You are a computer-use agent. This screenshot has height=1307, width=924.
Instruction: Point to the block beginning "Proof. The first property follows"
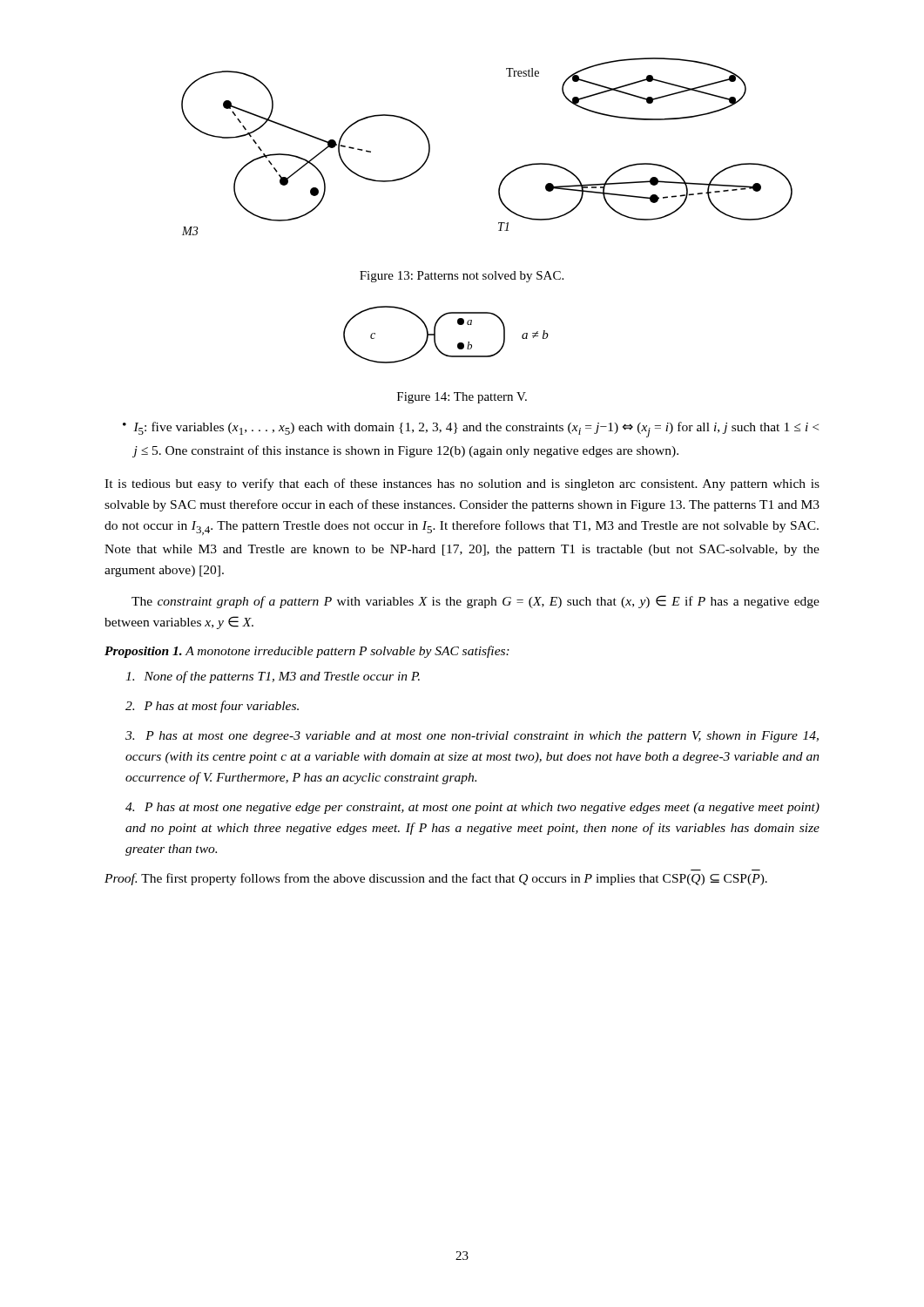pyautogui.click(x=436, y=878)
